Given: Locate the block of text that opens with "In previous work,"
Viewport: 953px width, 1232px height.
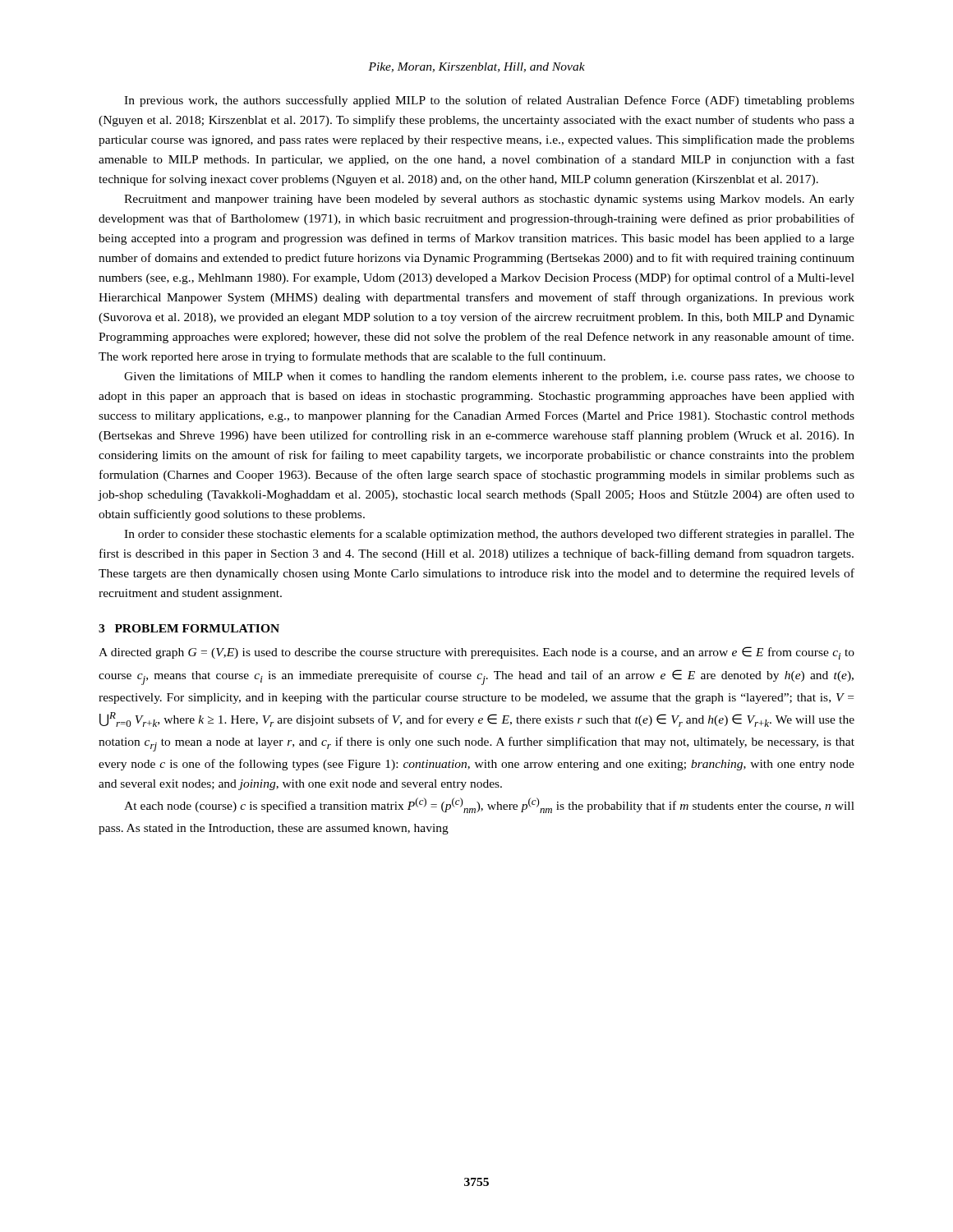Looking at the screenshot, I should pyautogui.click(x=476, y=140).
